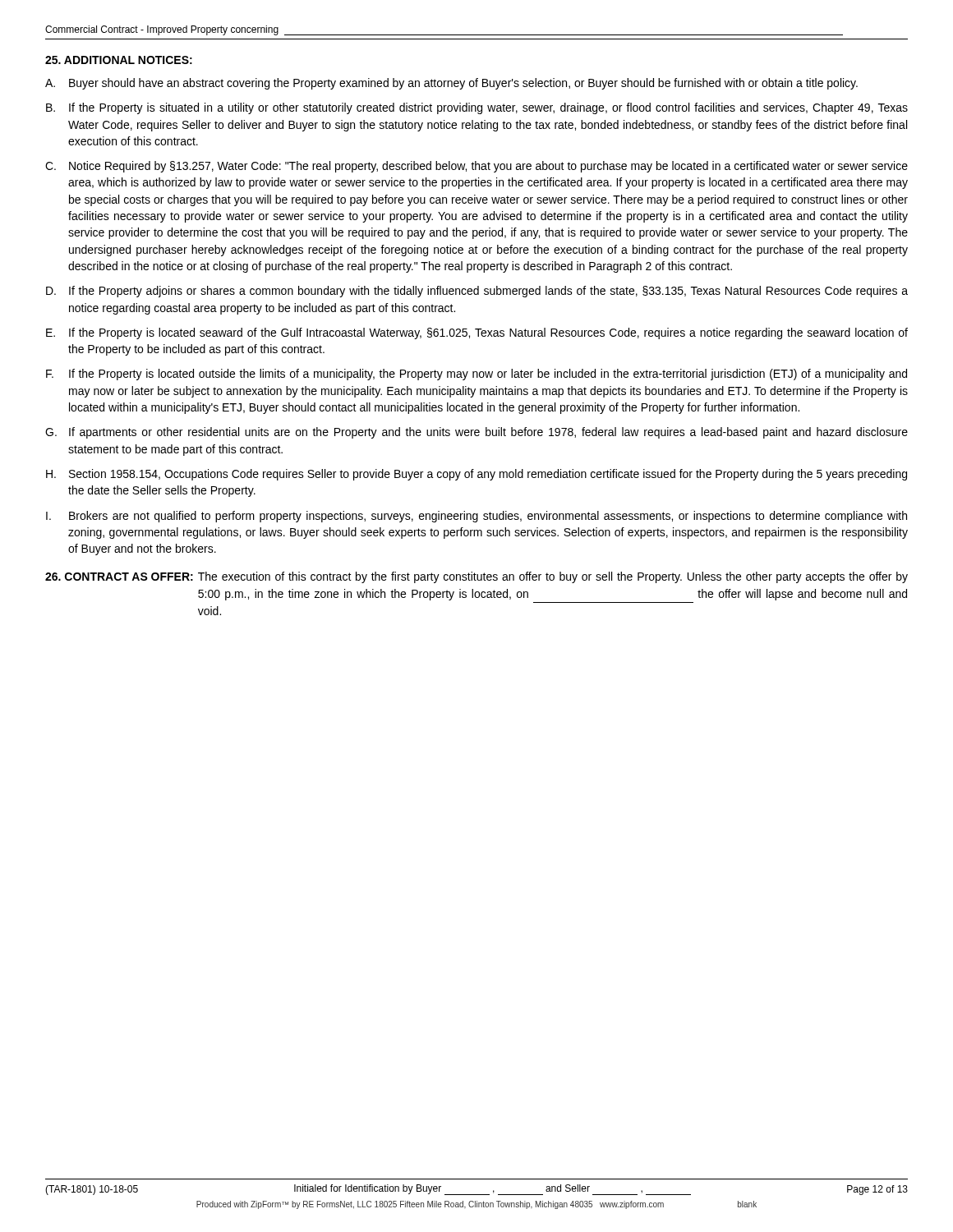This screenshot has width=953, height=1232.
Task: Where is the passage that starts "H. Section 1958.154, Occupations Code requires"?
Action: coord(476,482)
